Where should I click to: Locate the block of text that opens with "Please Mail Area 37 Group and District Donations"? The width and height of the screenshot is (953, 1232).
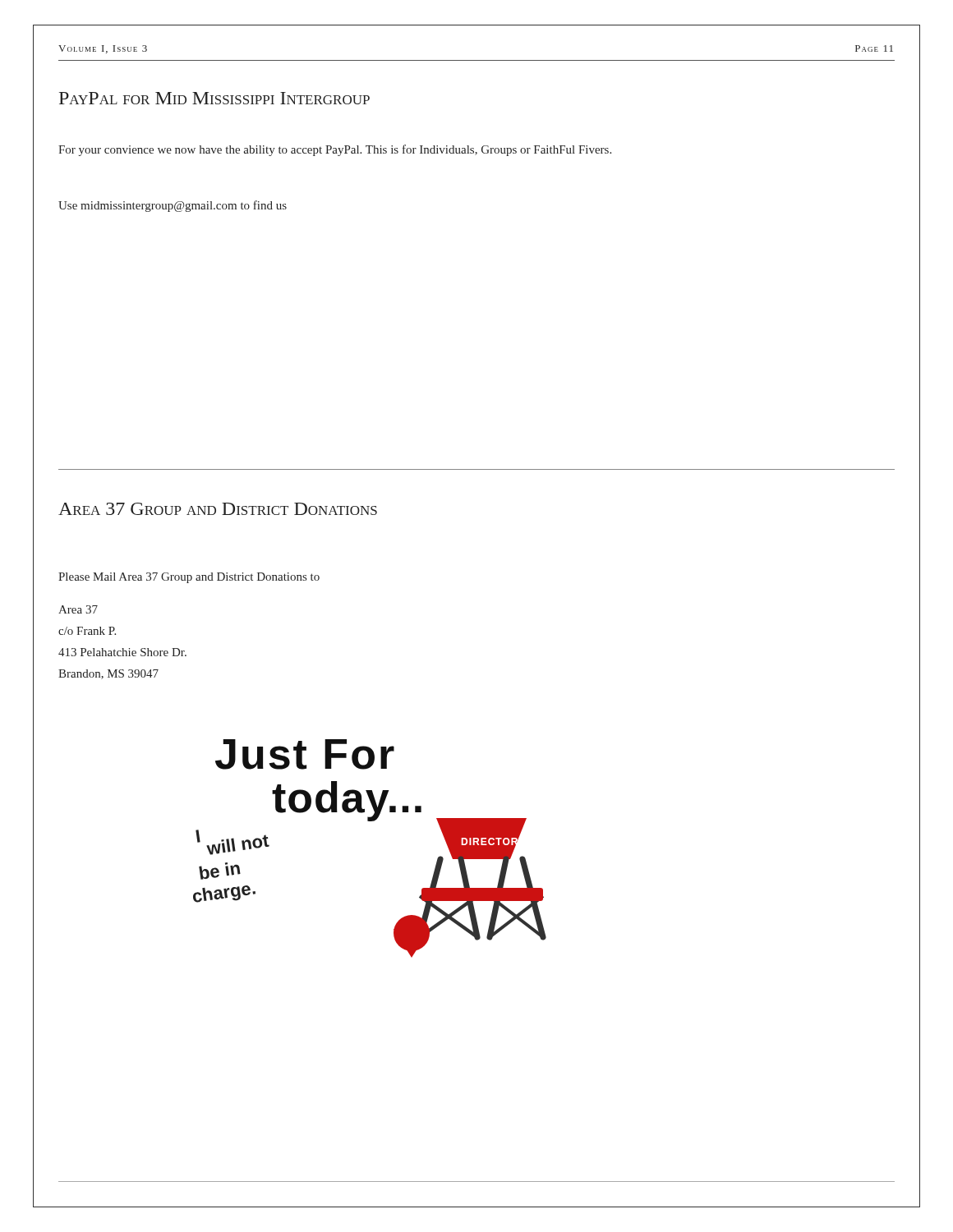(x=189, y=577)
